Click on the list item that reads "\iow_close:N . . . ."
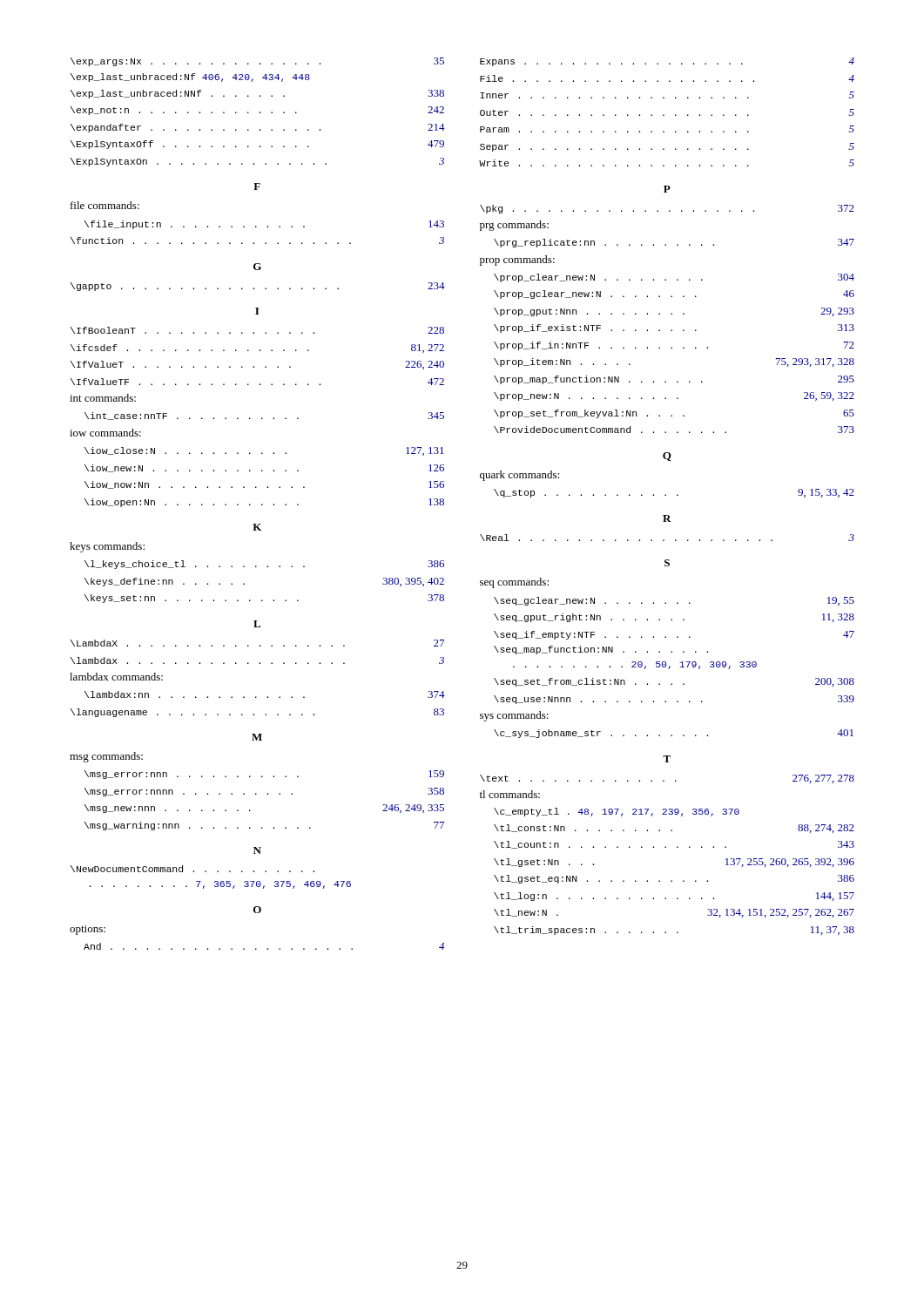 264,476
